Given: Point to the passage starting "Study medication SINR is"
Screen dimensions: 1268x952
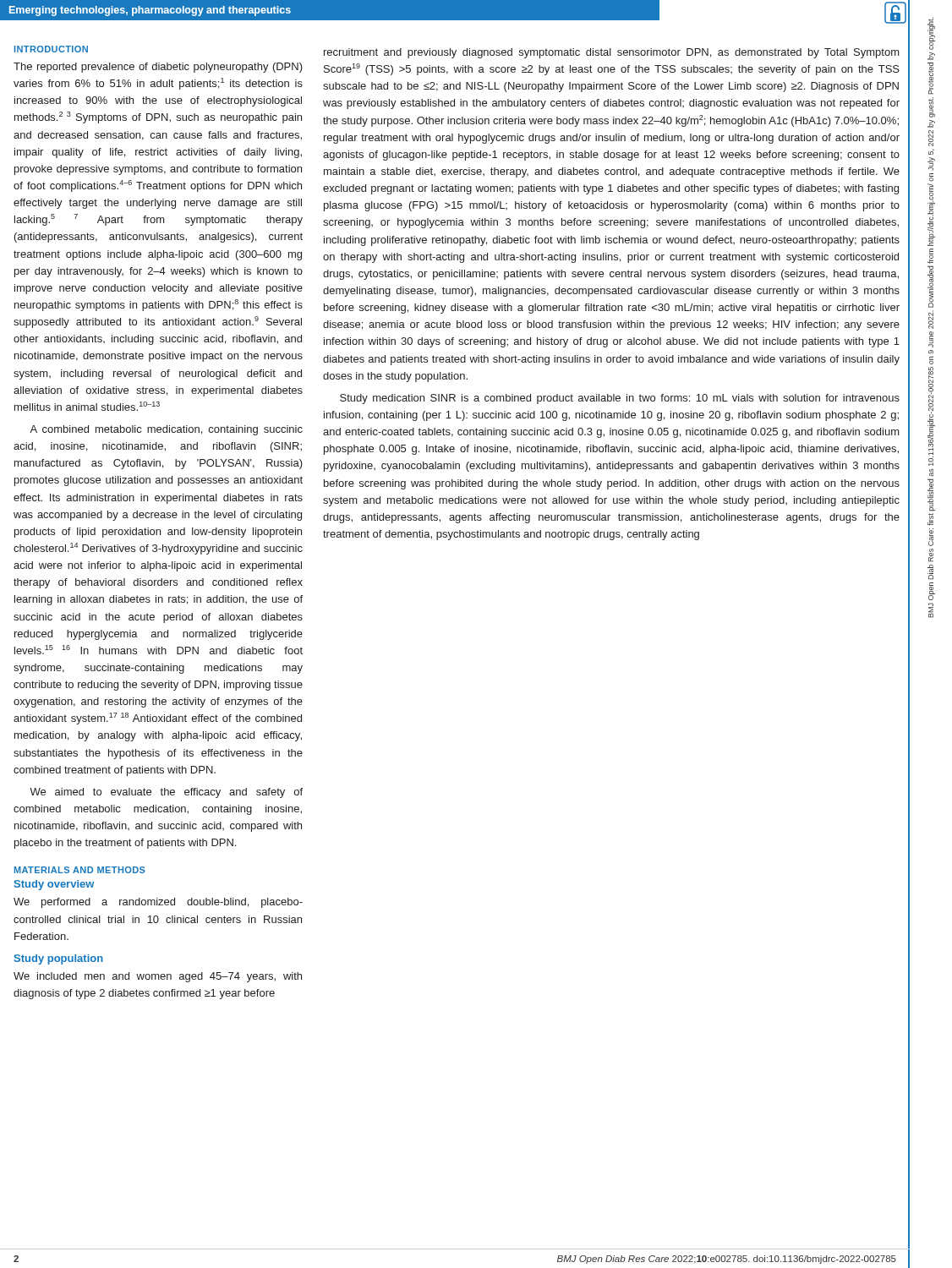Looking at the screenshot, I should click(611, 466).
